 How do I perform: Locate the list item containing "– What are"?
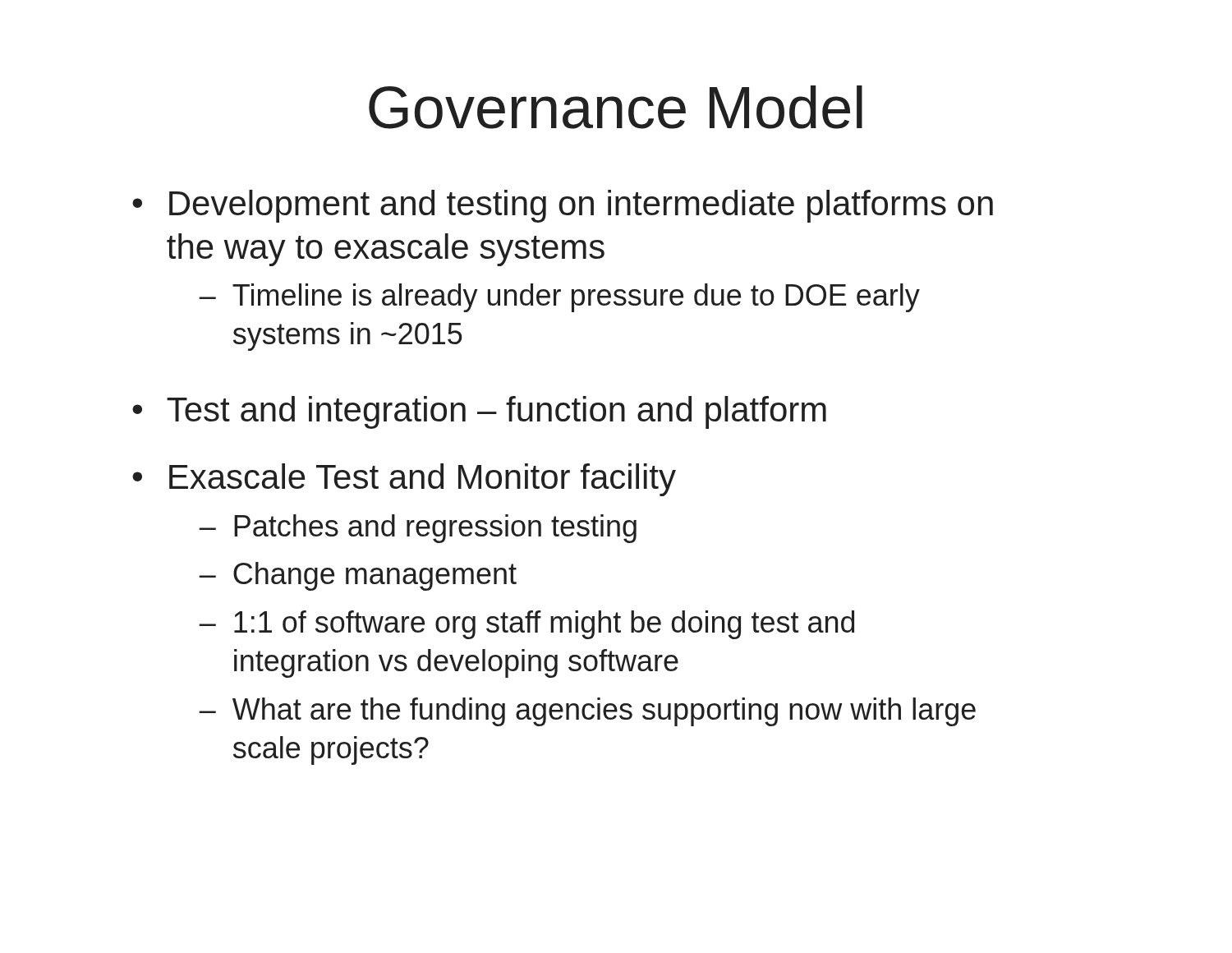[588, 729]
